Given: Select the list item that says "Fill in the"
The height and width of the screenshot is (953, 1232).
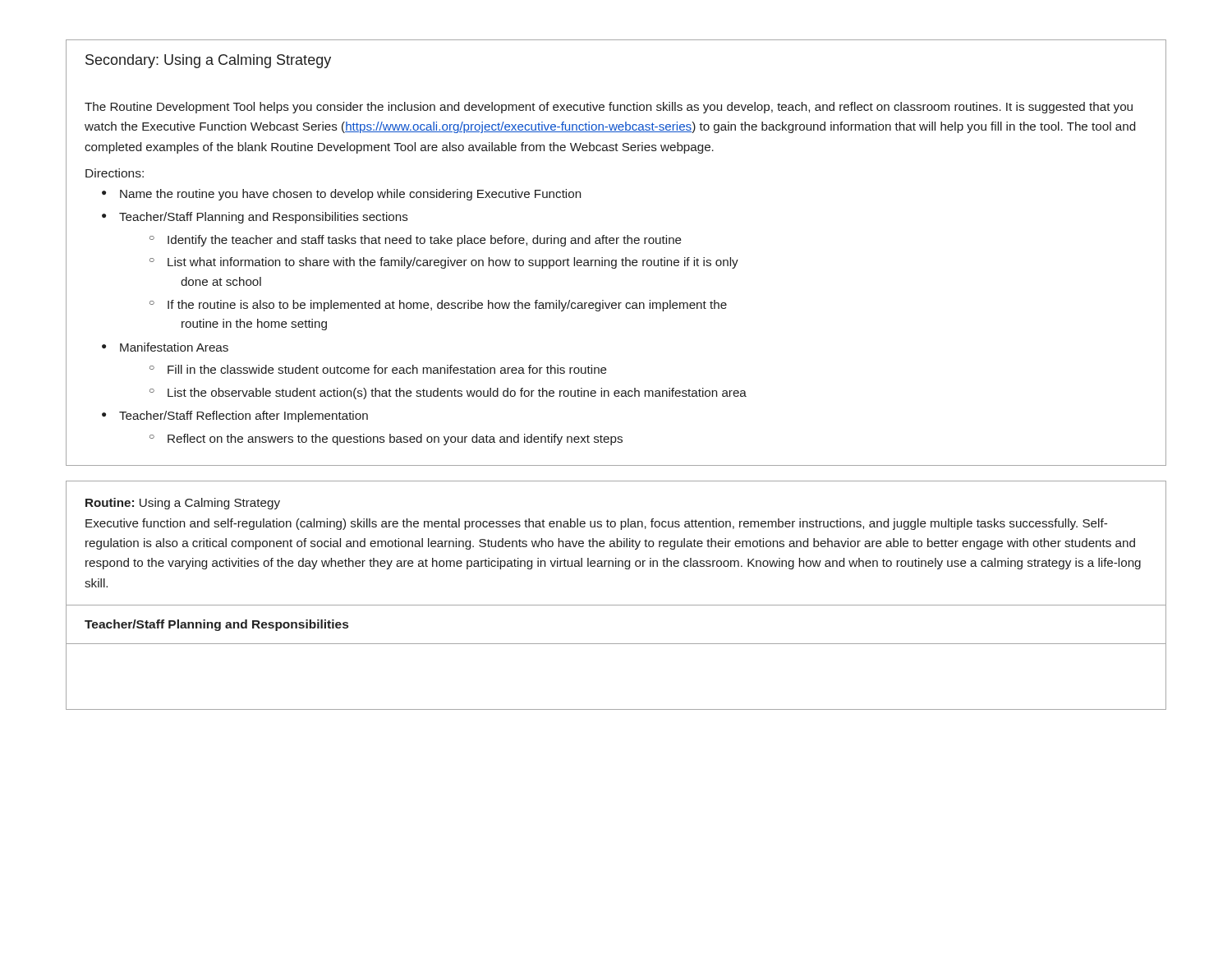Looking at the screenshot, I should coord(387,369).
